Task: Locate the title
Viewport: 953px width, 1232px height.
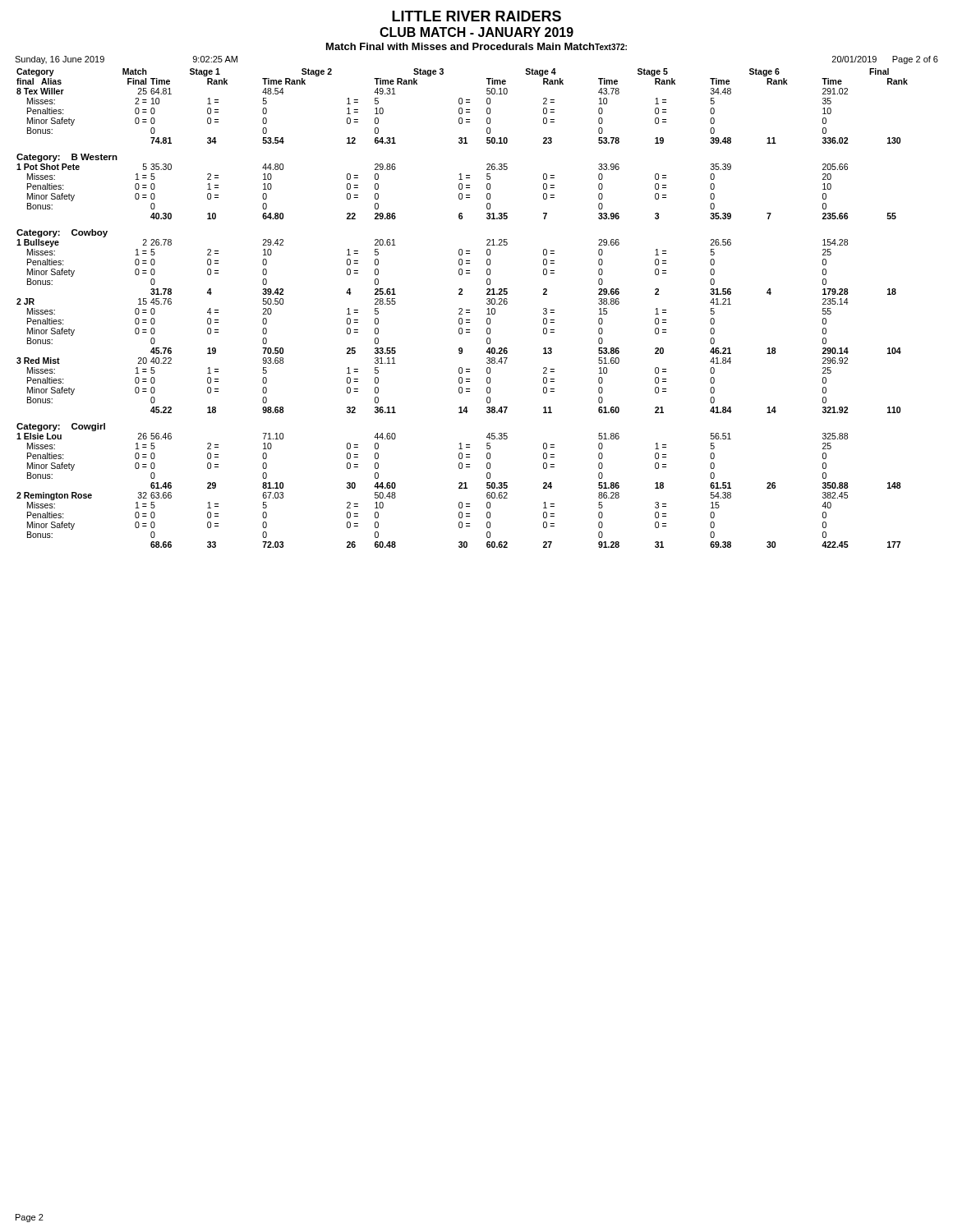Action: click(476, 30)
